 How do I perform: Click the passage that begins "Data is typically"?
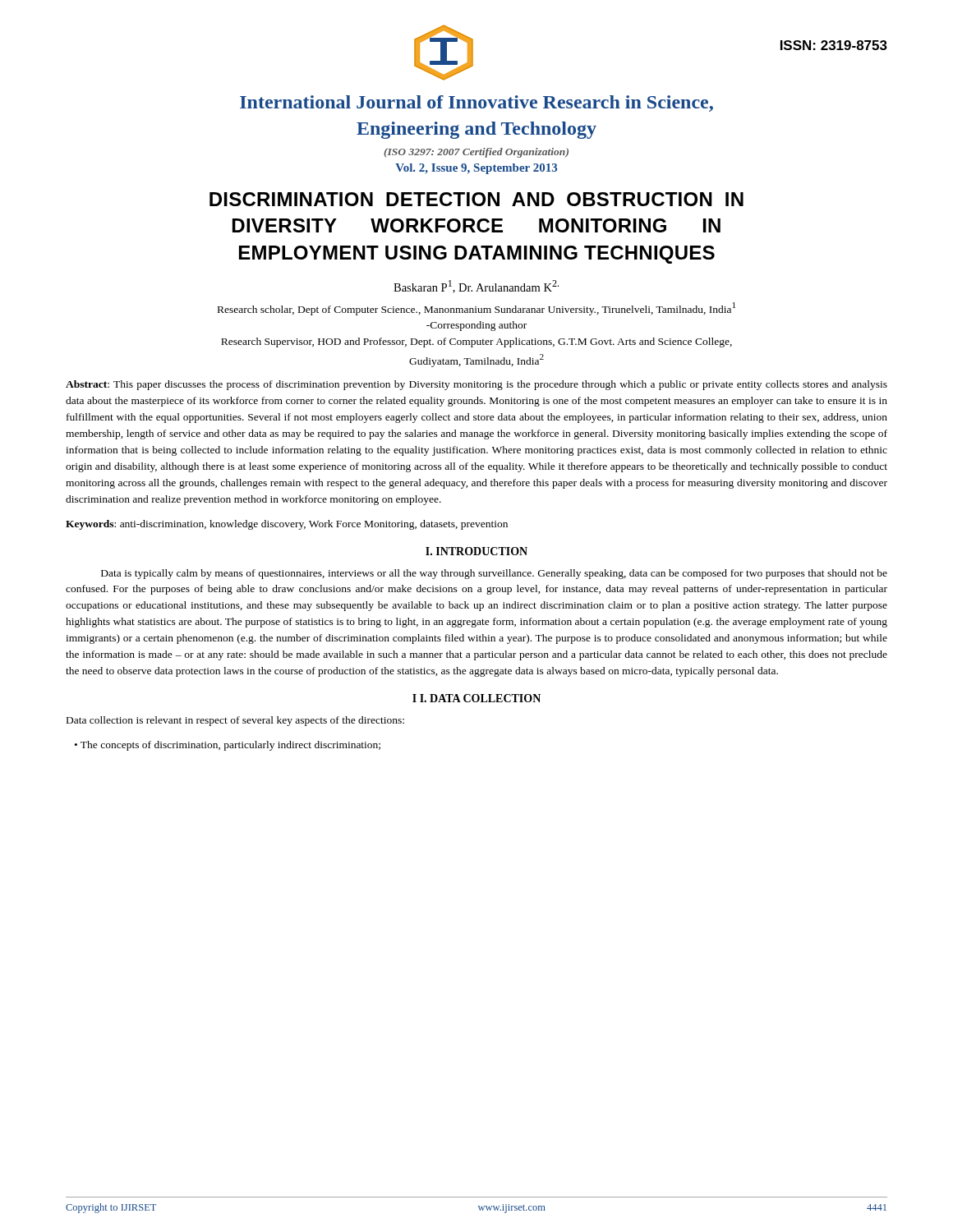476,622
